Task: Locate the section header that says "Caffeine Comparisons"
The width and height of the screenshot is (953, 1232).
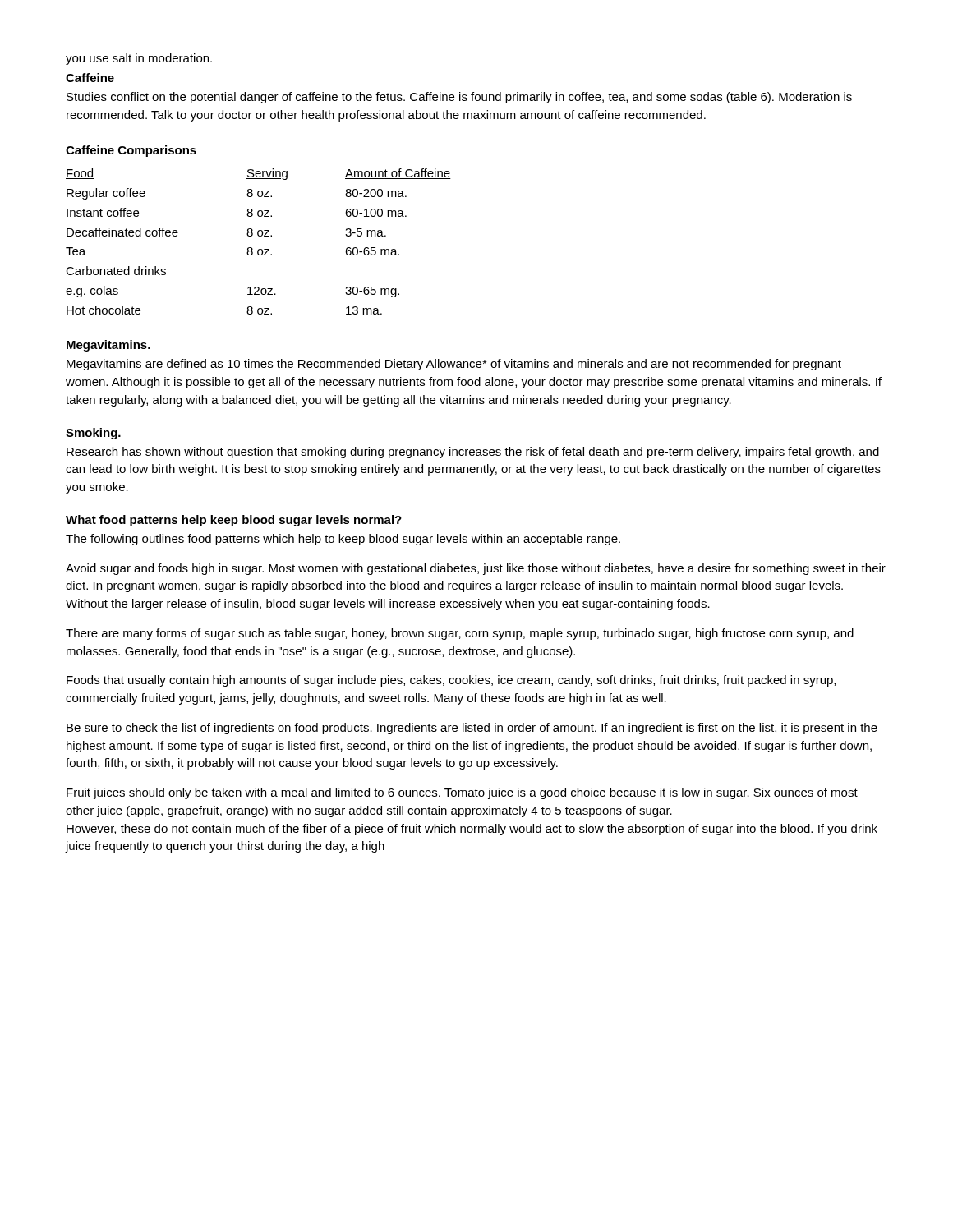Action: [131, 150]
